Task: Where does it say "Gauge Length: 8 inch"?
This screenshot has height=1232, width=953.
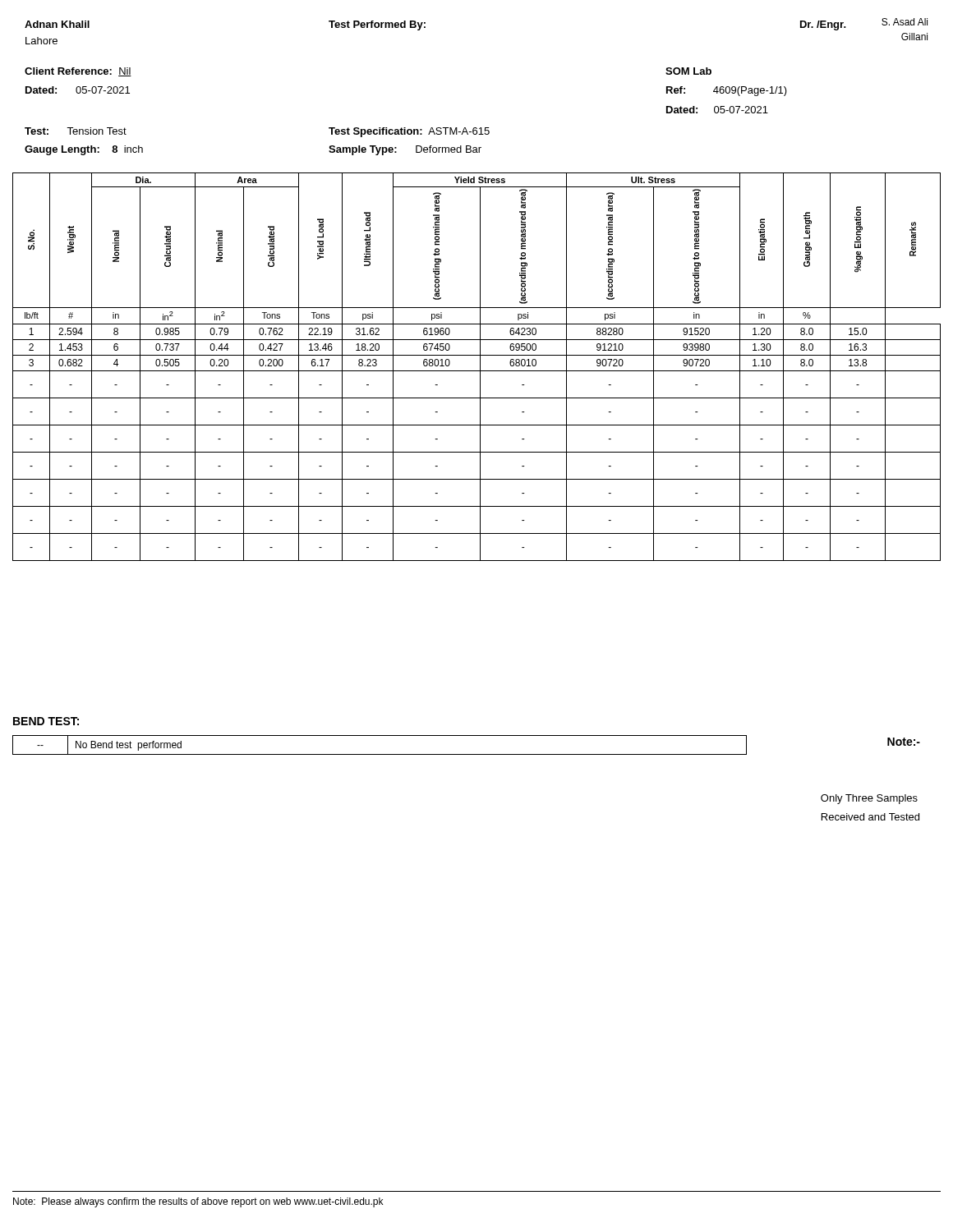Action: 84,149
